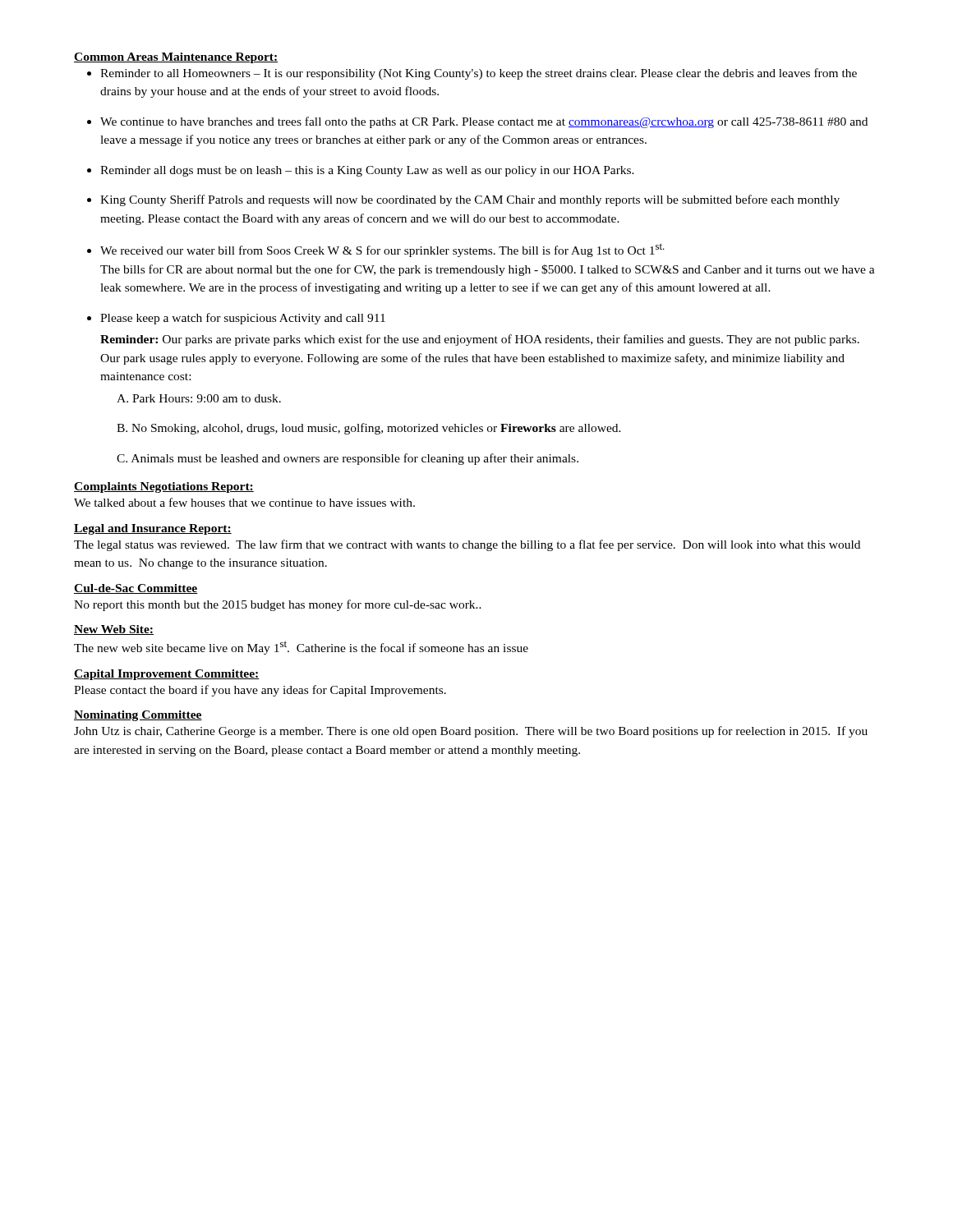
Task: Click on the element starting "Please keep a watch for suspicious Activity"
Action: pyautogui.click(x=243, y=319)
